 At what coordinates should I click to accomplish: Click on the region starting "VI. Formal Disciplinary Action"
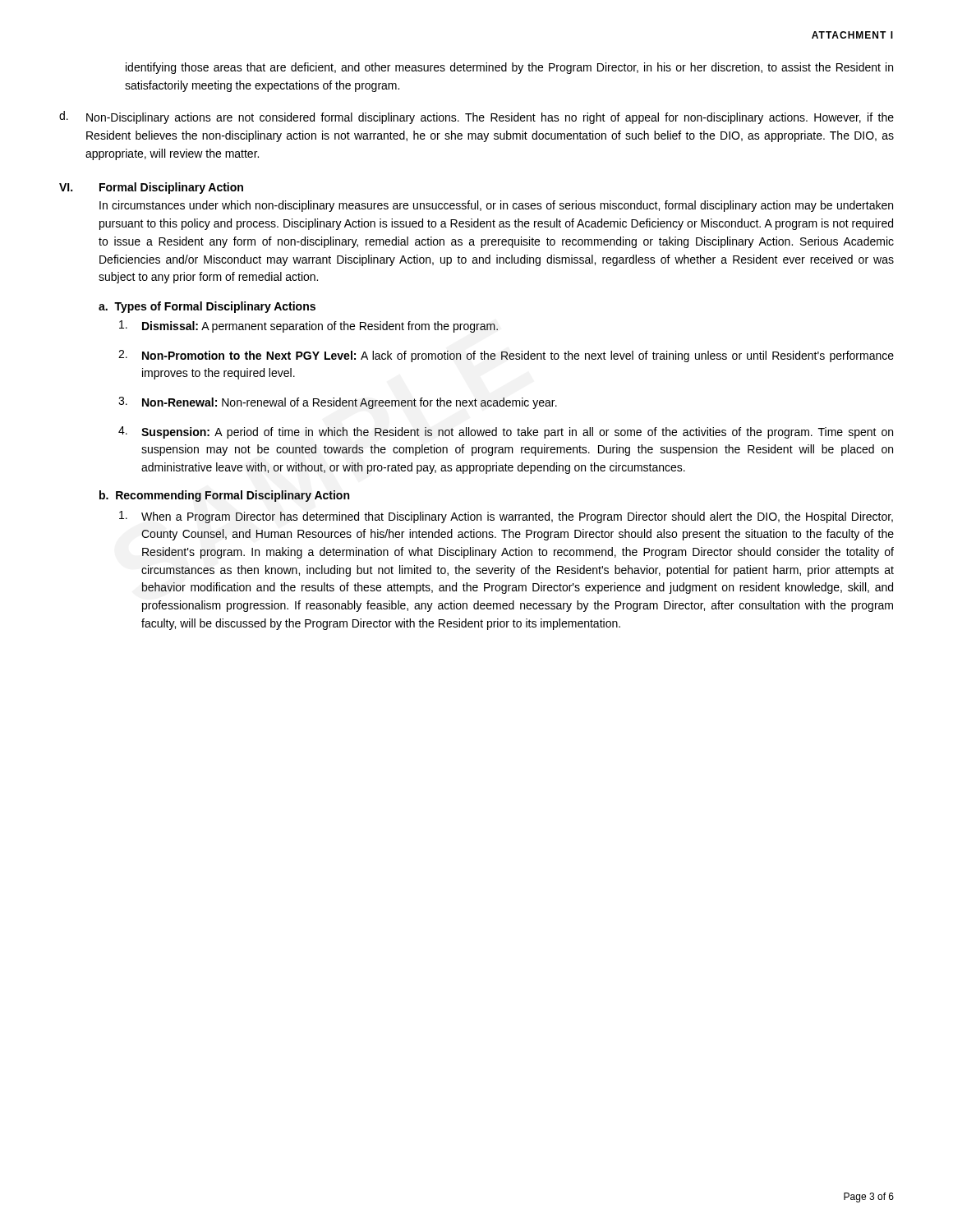pyautogui.click(x=152, y=188)
